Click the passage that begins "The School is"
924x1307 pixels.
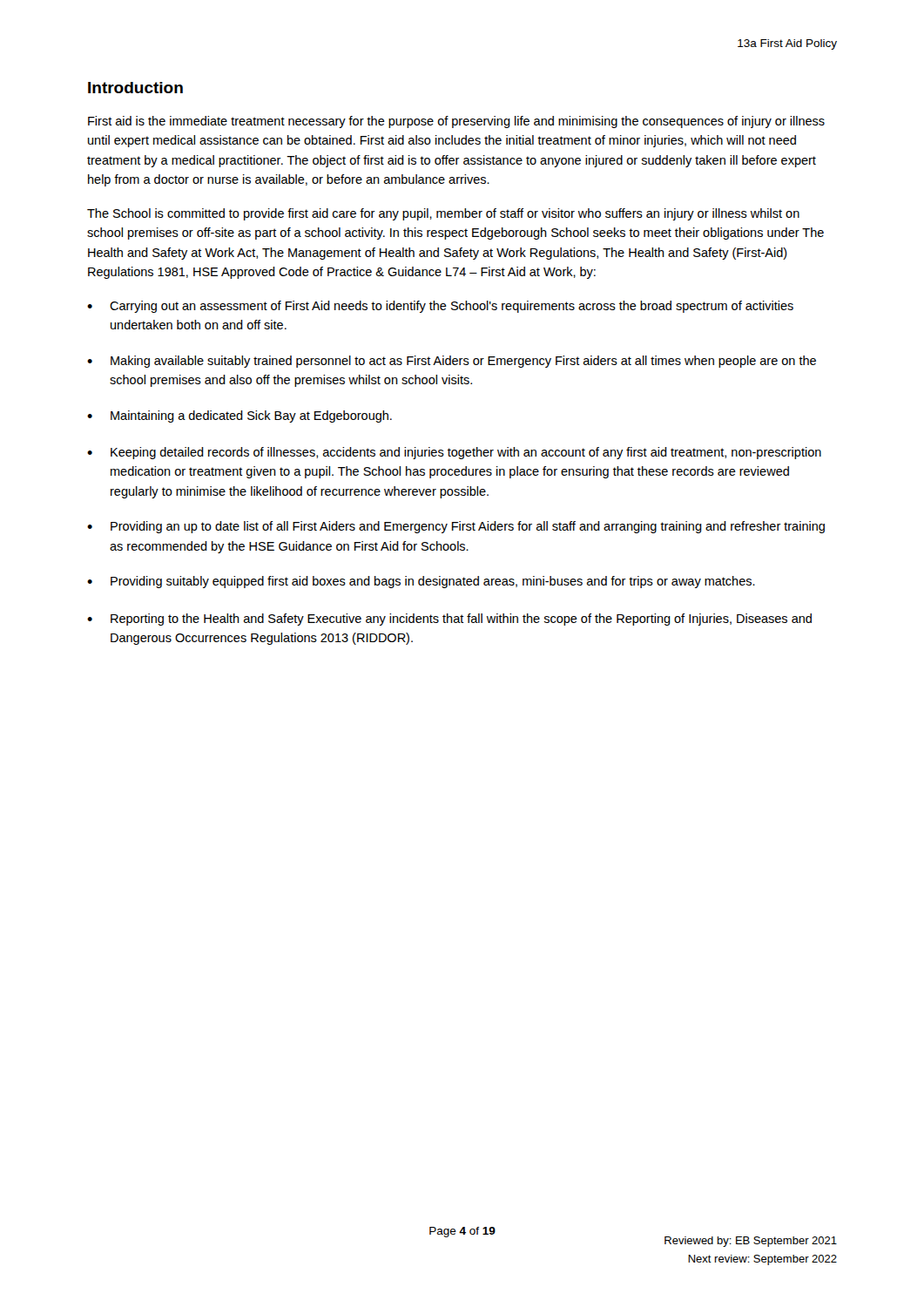pyautogui.click(x=456, y=243)
